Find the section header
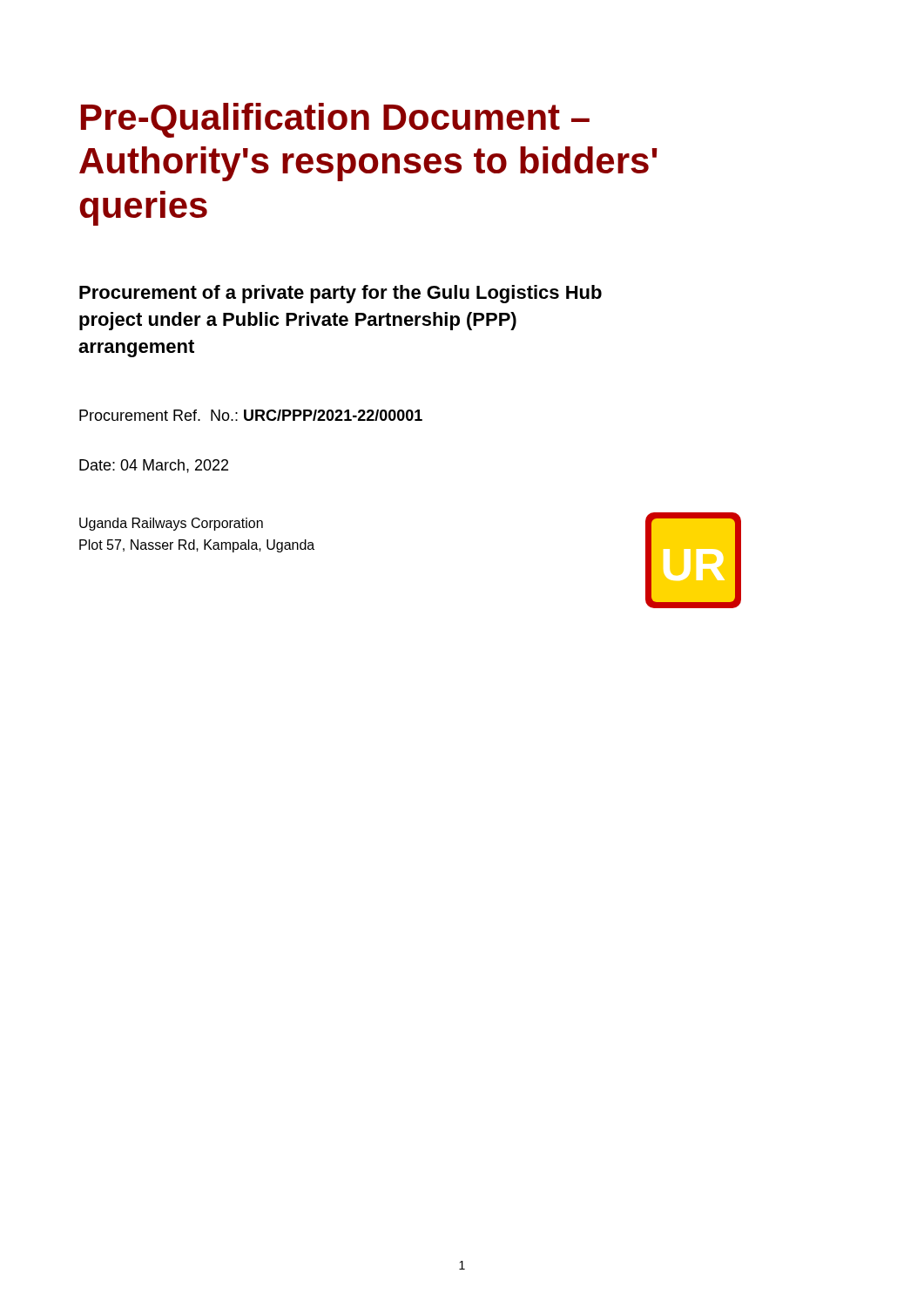 [x=340, y=319]
